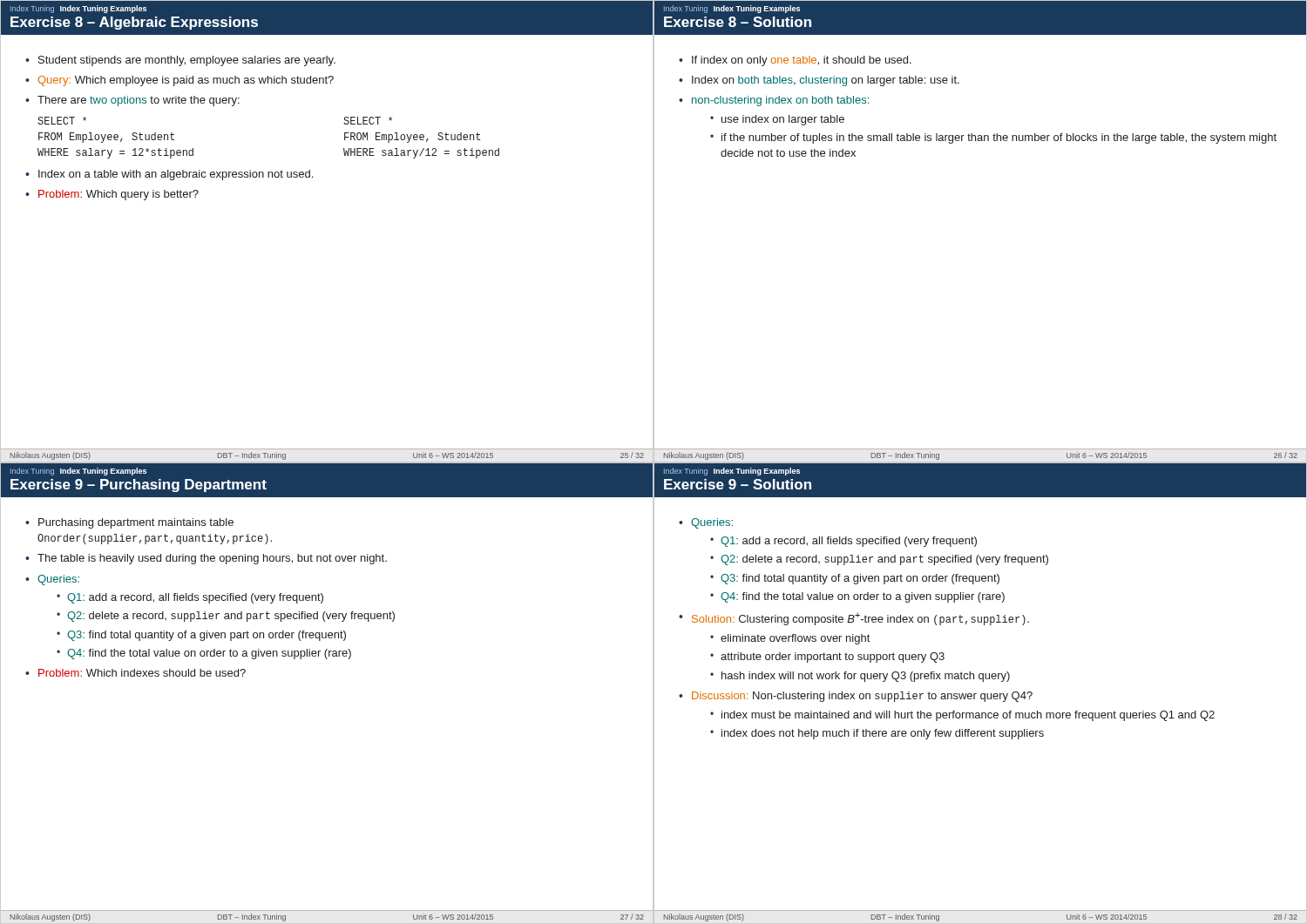Screen dimensions: 924x1307
Task: Select the block starting "if the number"
Action: point(999,145)
